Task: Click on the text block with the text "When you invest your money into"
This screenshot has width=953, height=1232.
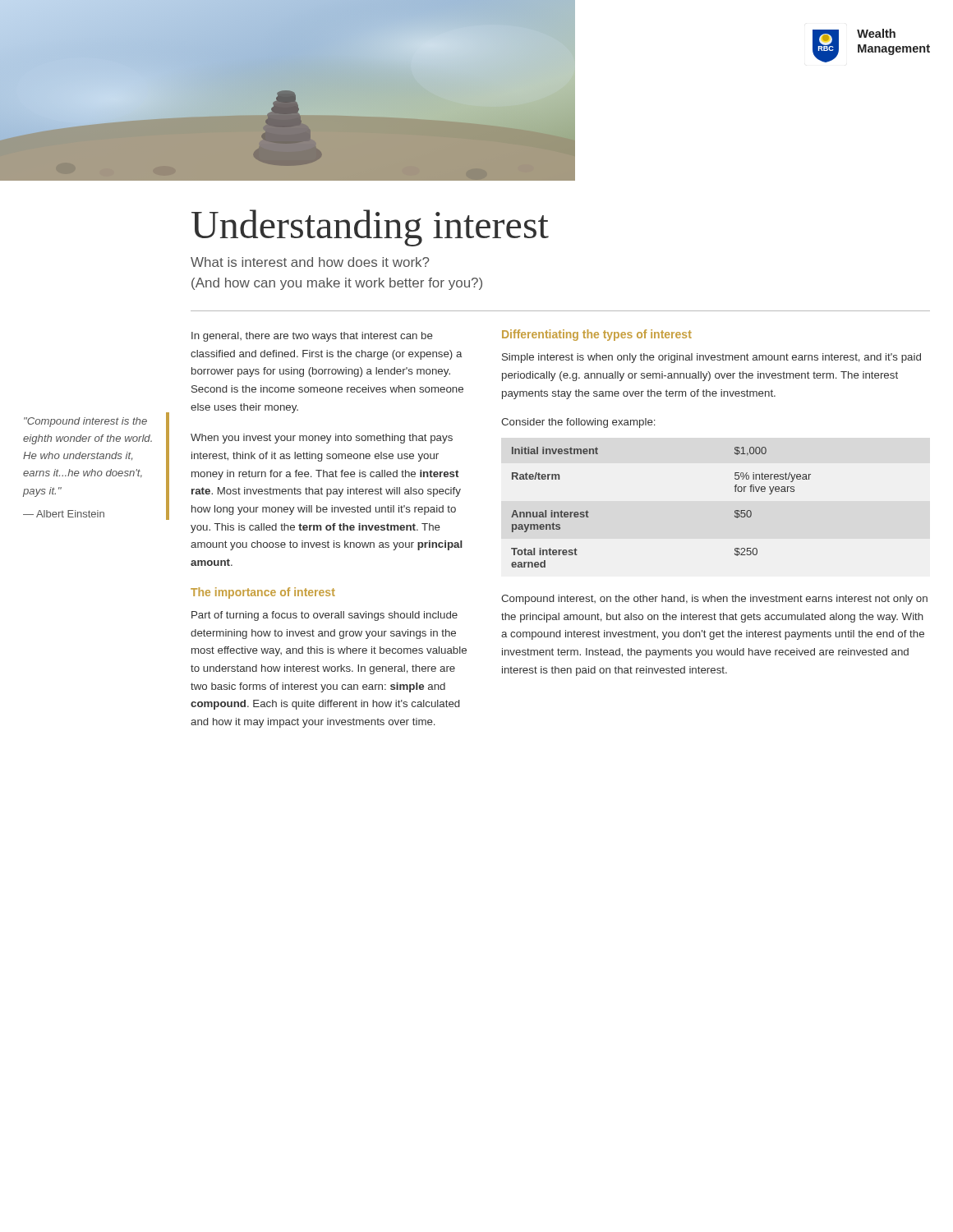Action: tap(329, 500)
